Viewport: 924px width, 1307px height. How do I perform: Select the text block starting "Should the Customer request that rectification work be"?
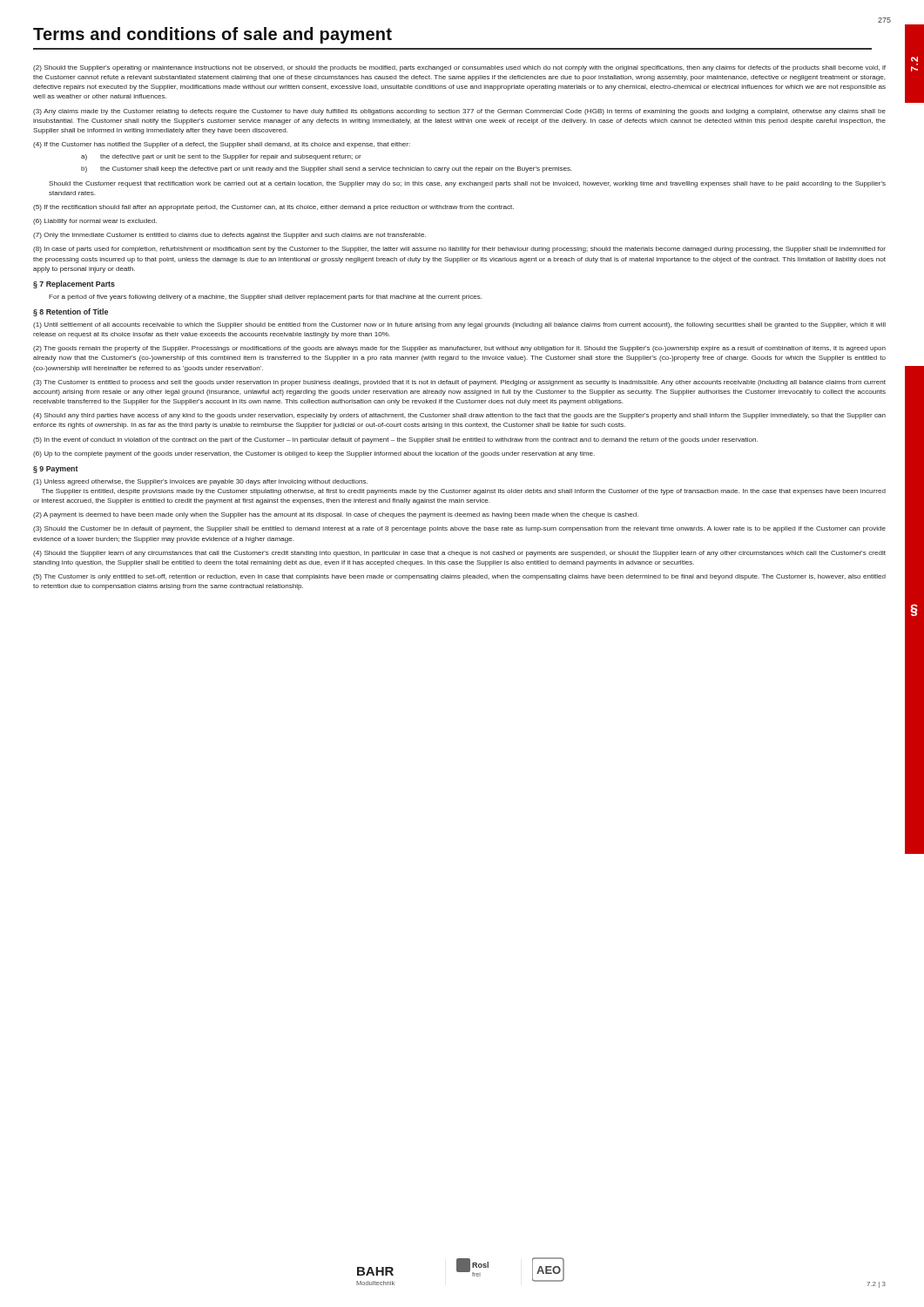467,188
